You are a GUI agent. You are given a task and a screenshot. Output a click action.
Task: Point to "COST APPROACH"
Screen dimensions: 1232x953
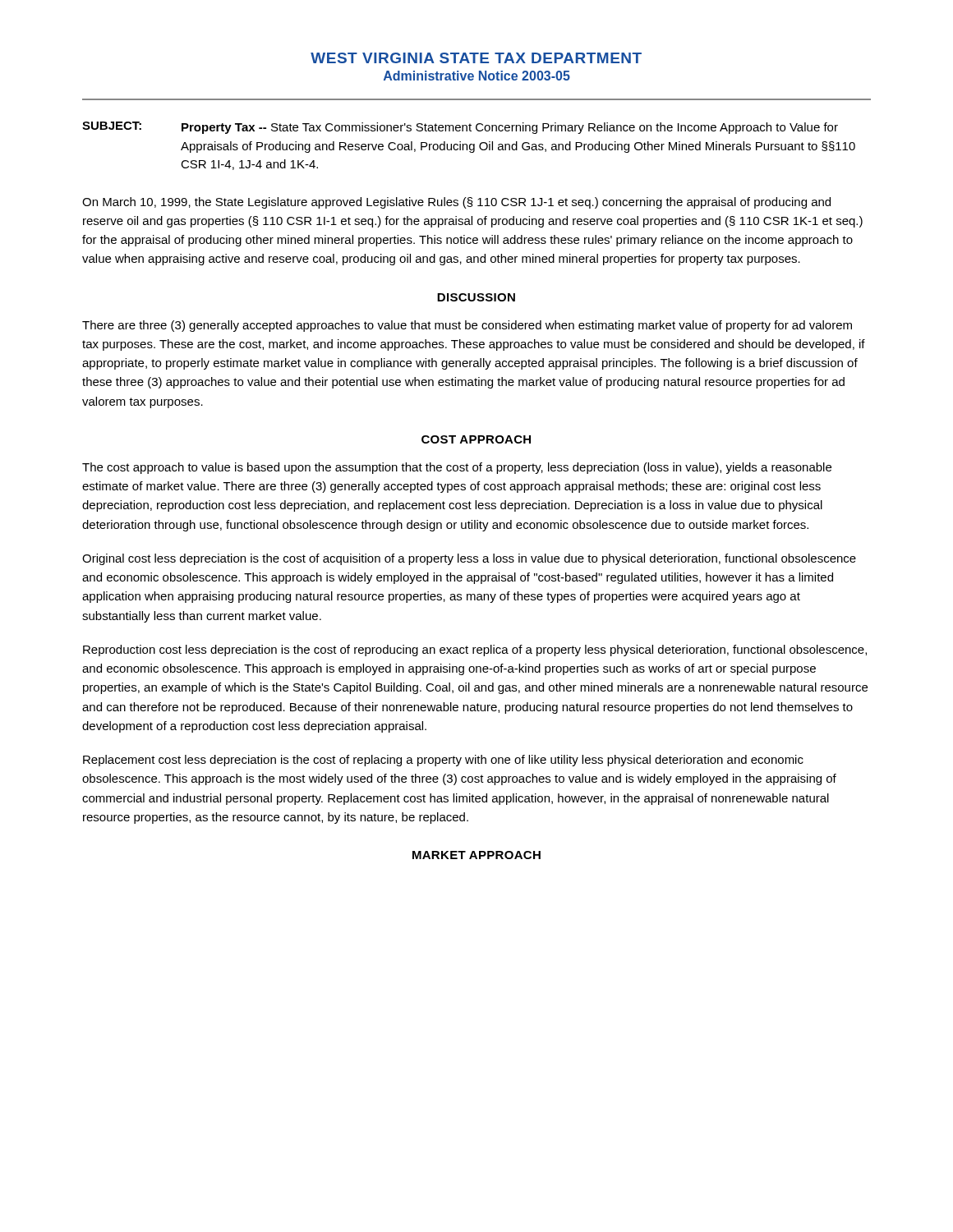(476, 439)
